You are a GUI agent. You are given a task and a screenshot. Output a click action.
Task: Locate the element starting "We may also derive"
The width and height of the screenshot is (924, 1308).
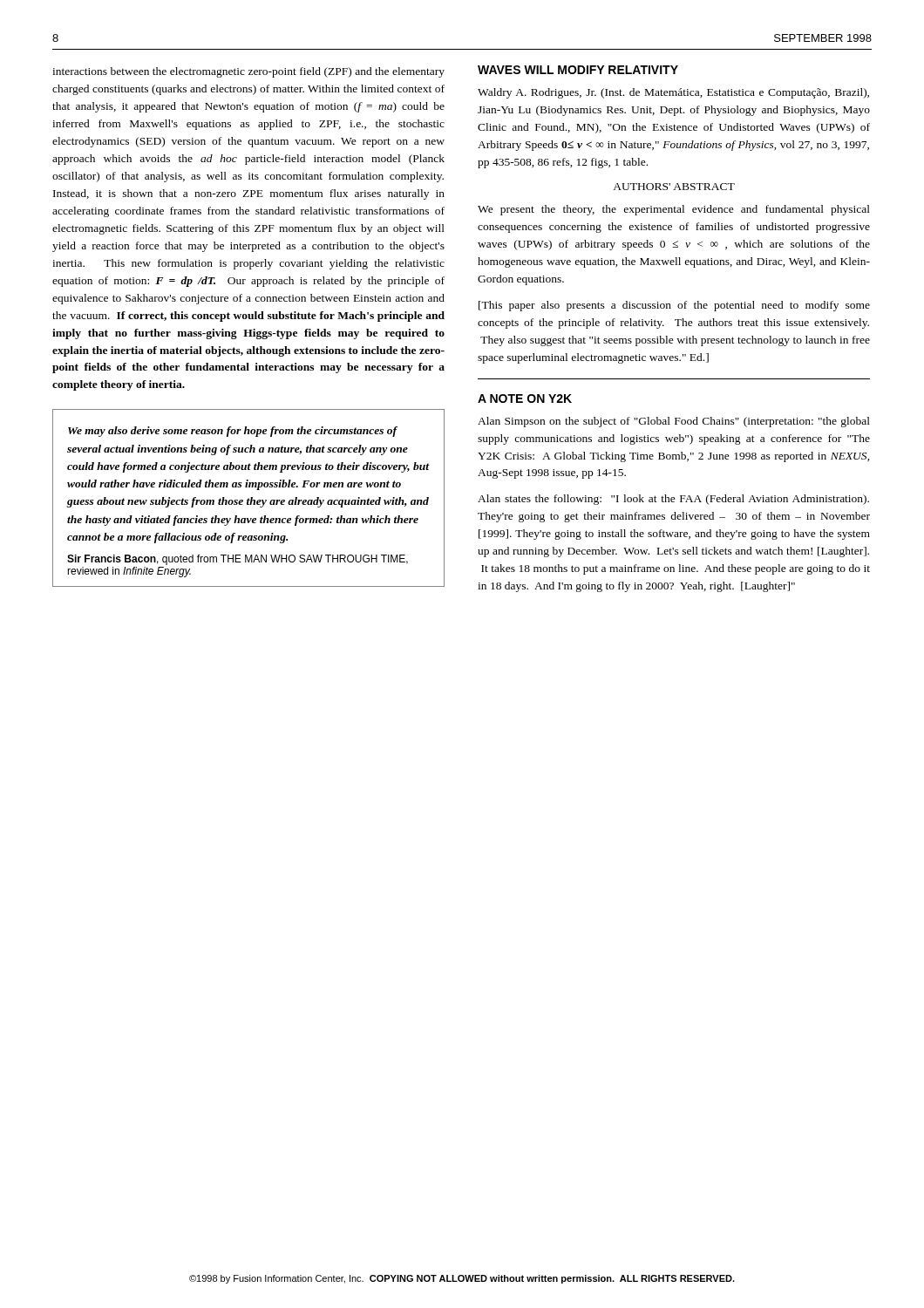coord(248,484)
